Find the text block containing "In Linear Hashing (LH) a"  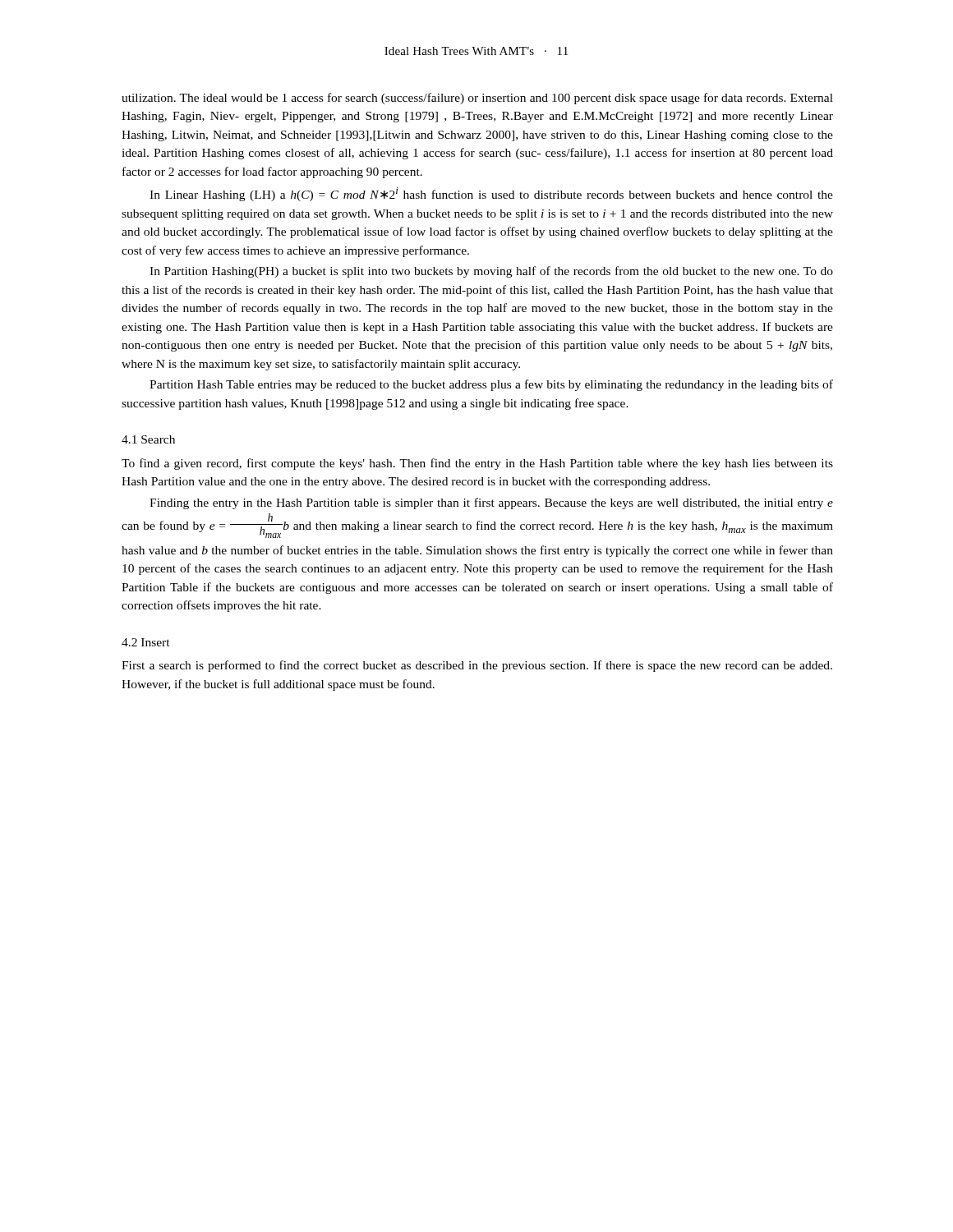click(477, 222)
